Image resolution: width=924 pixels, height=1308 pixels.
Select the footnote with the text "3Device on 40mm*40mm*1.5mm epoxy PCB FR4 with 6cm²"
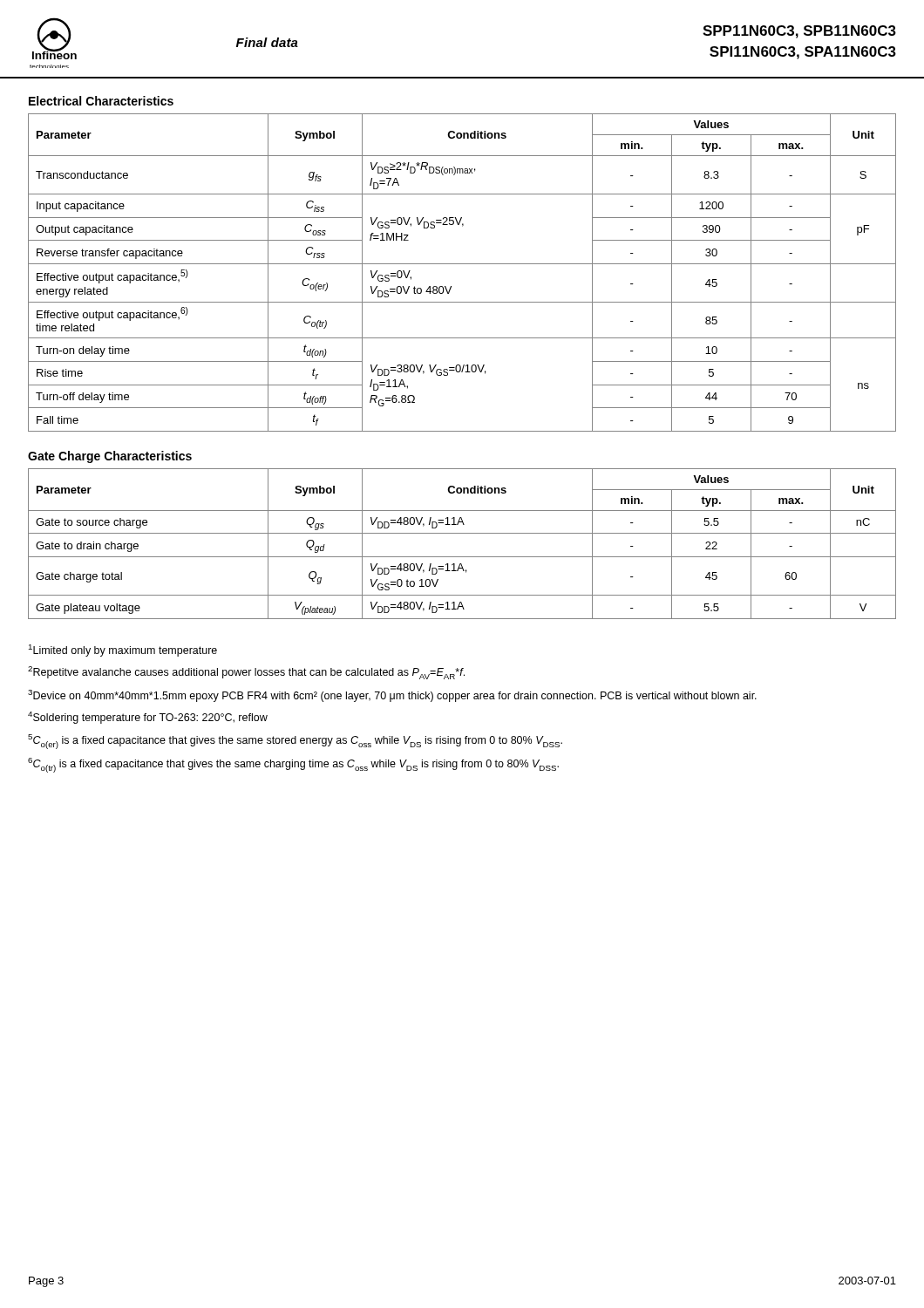pos(393,695)
